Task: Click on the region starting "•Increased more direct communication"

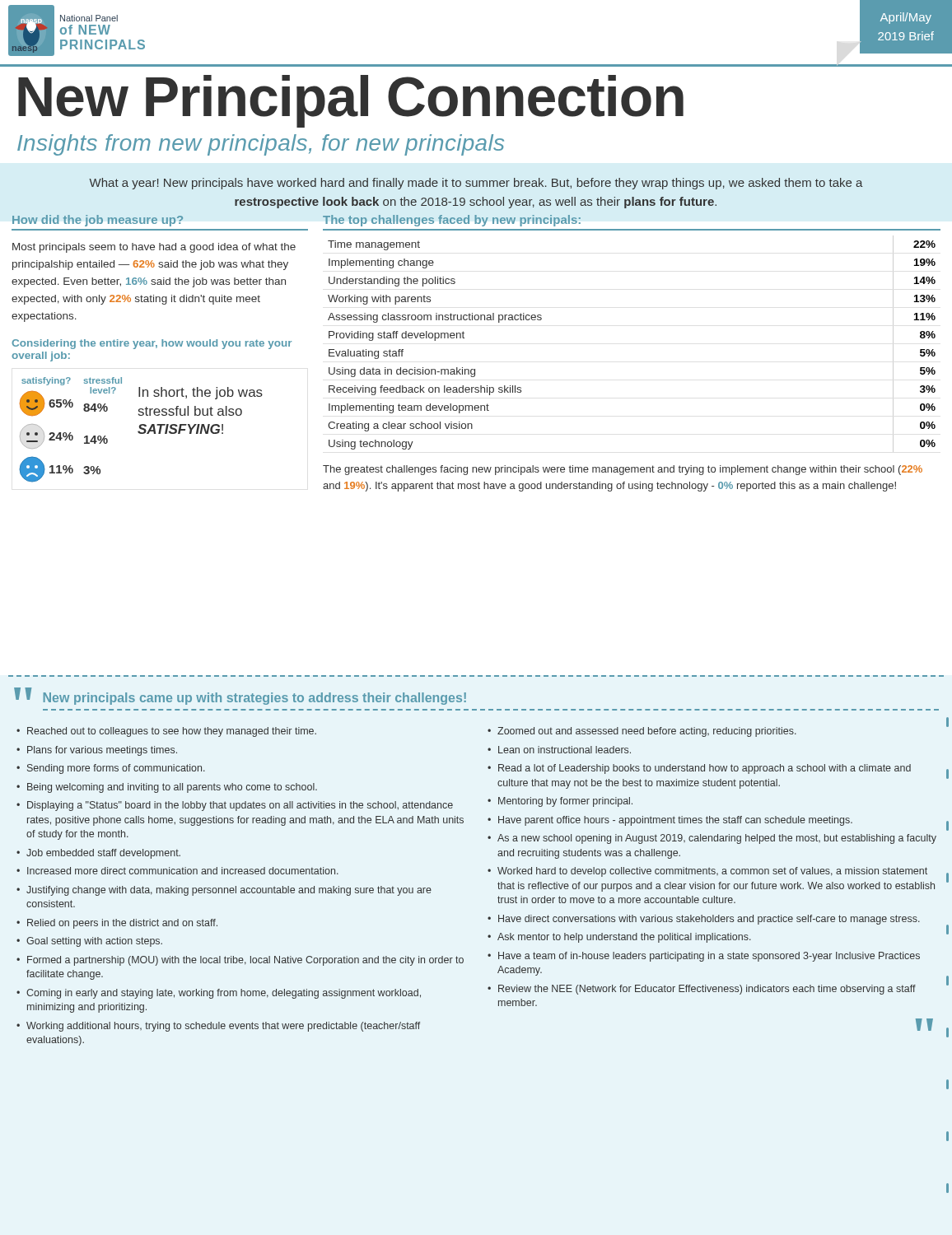Action: point(178,872)
